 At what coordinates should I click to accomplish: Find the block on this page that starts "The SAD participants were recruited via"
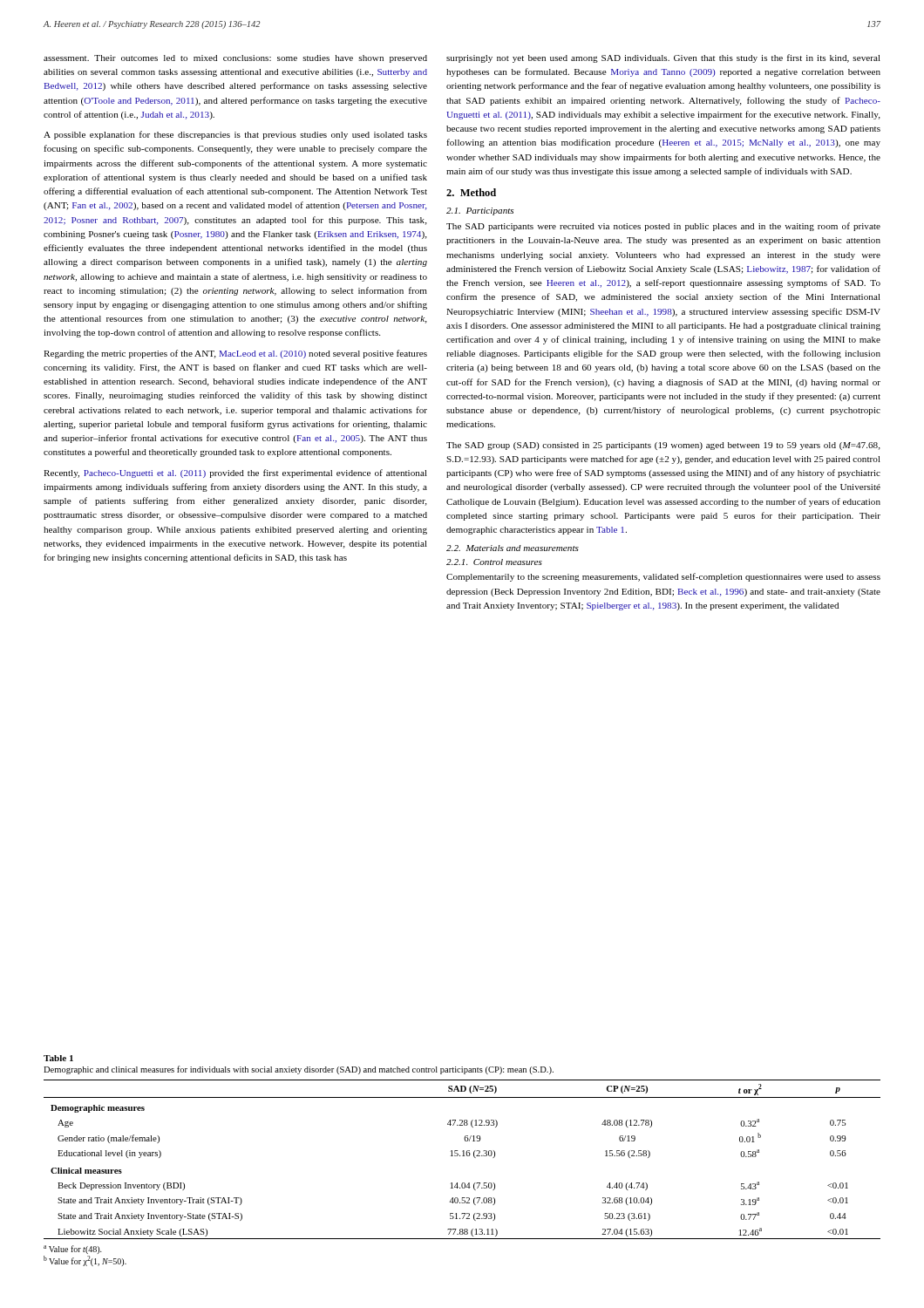click(663, 325)
